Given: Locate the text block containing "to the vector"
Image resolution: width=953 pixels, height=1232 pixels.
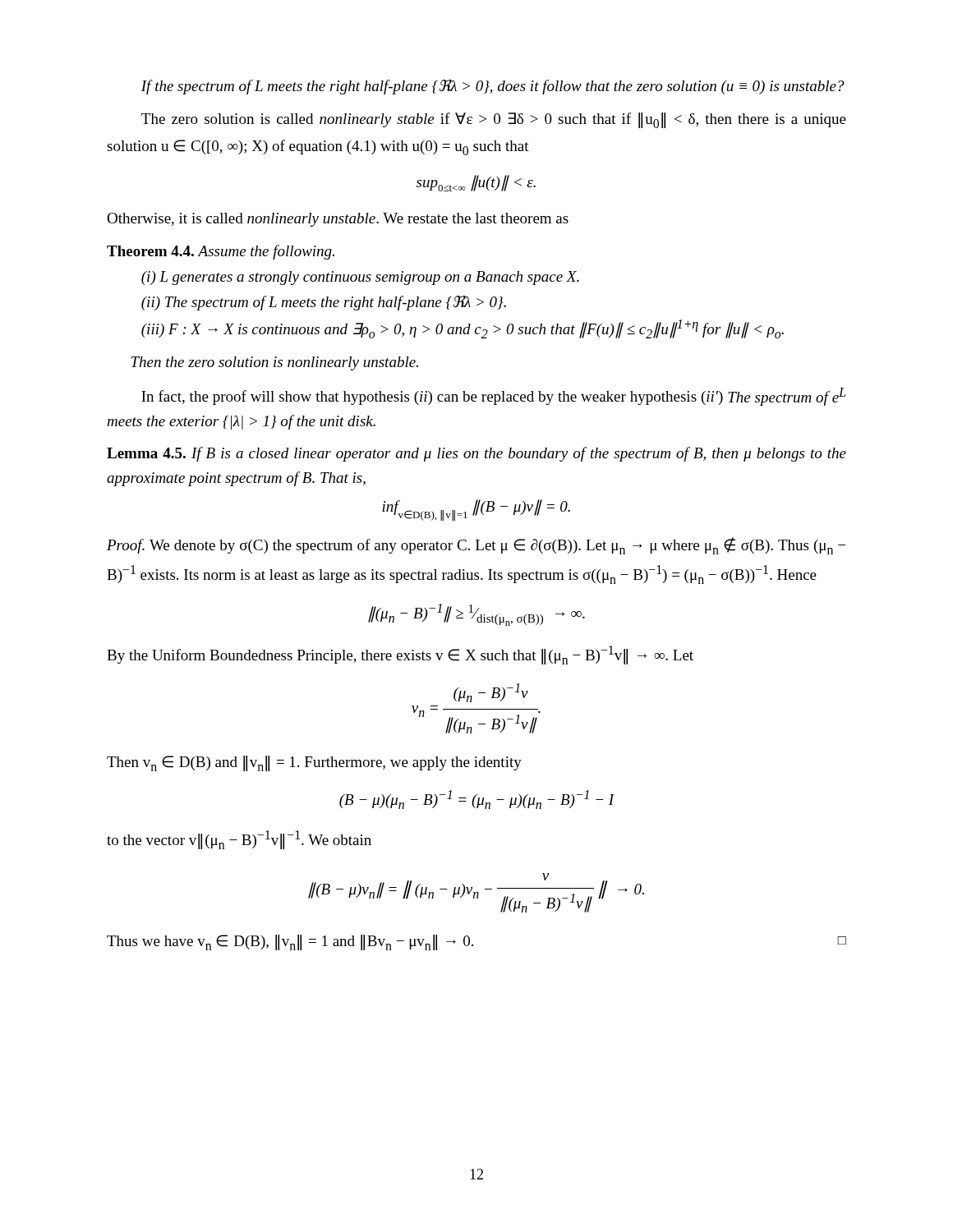Looking at the screenshot, I should point(239,840).
